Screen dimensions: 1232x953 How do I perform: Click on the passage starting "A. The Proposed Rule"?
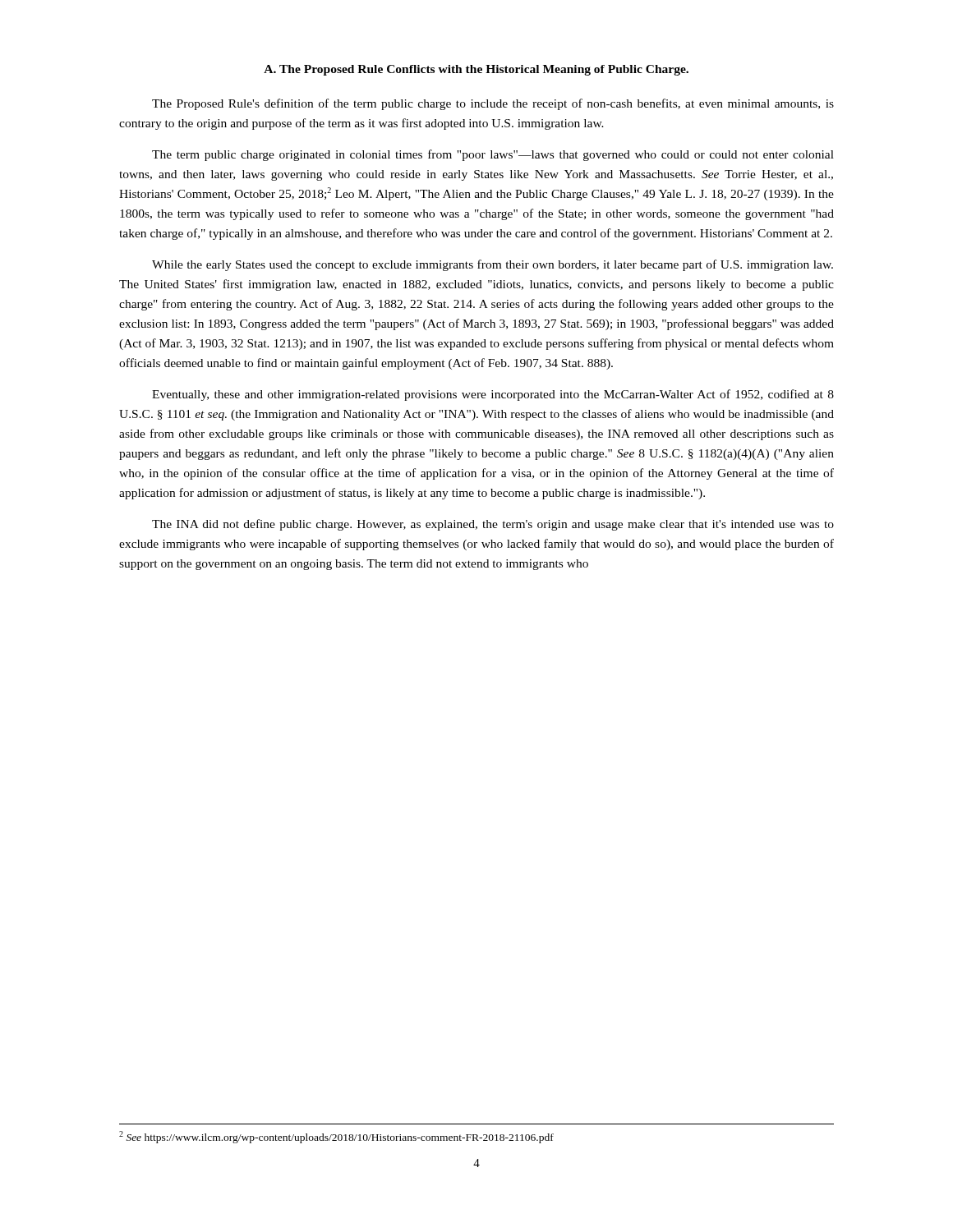tap(476, 69)
